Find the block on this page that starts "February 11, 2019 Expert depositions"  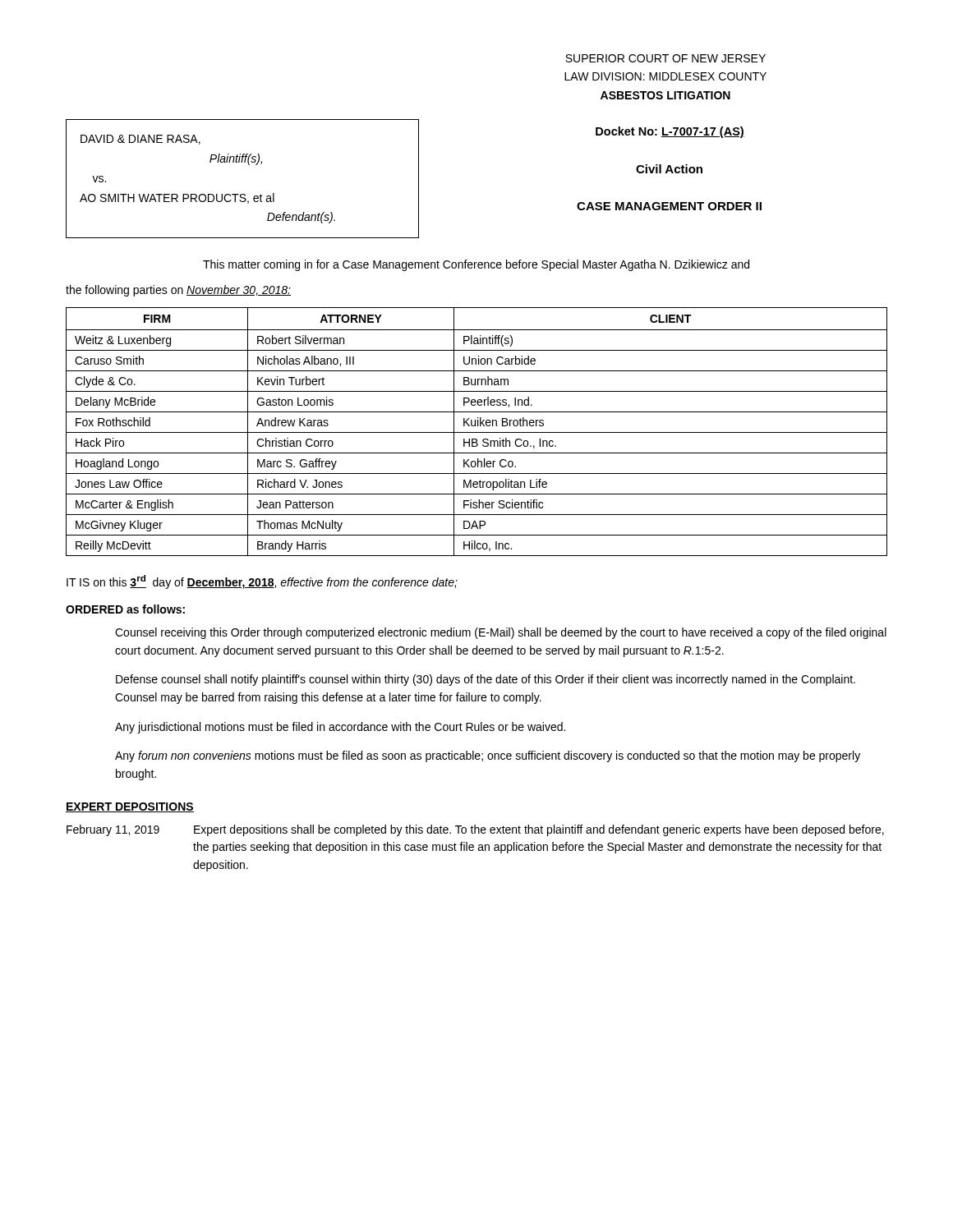tap(476, 848)
